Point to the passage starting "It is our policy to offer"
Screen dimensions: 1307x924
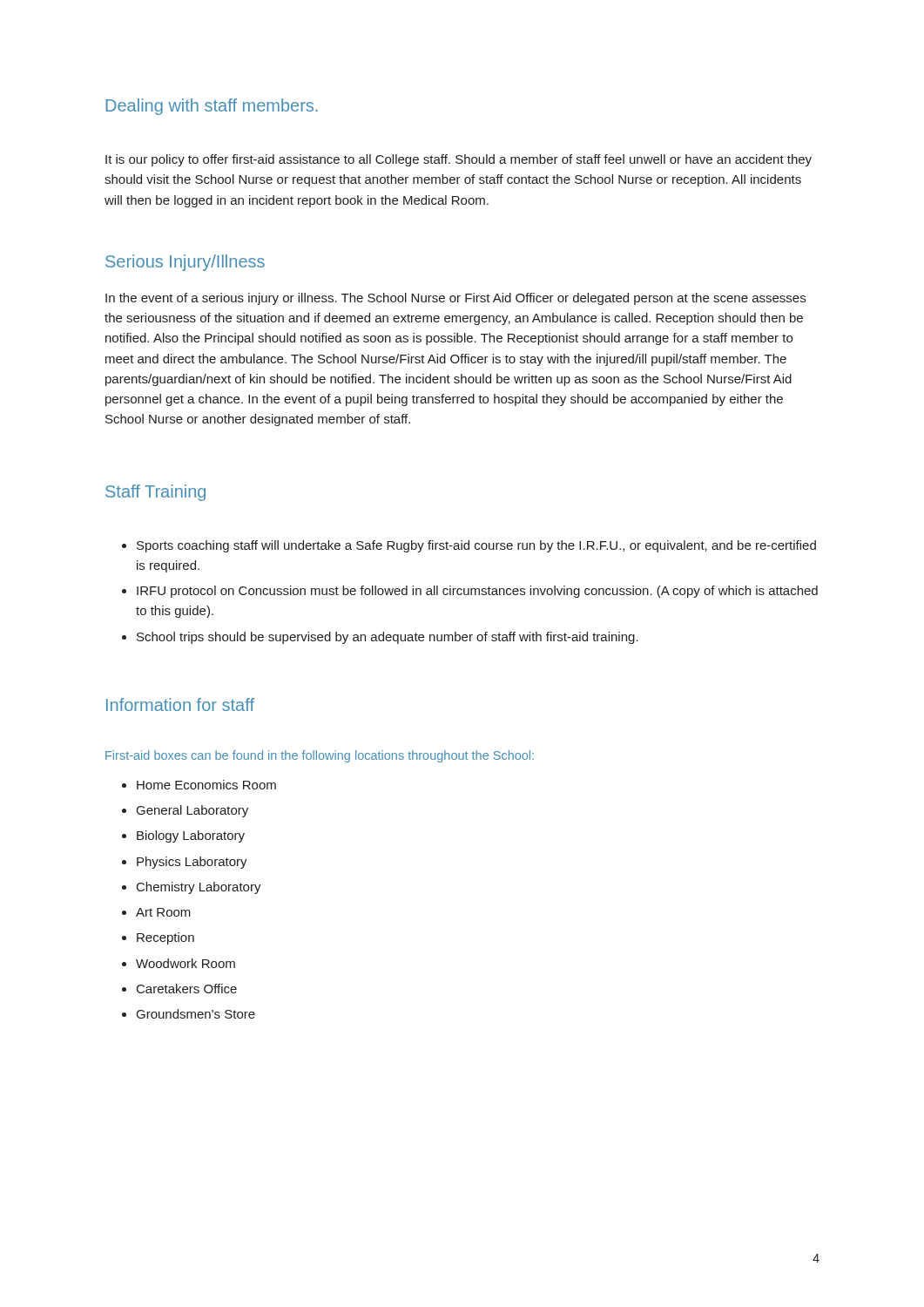pos(462,179)
